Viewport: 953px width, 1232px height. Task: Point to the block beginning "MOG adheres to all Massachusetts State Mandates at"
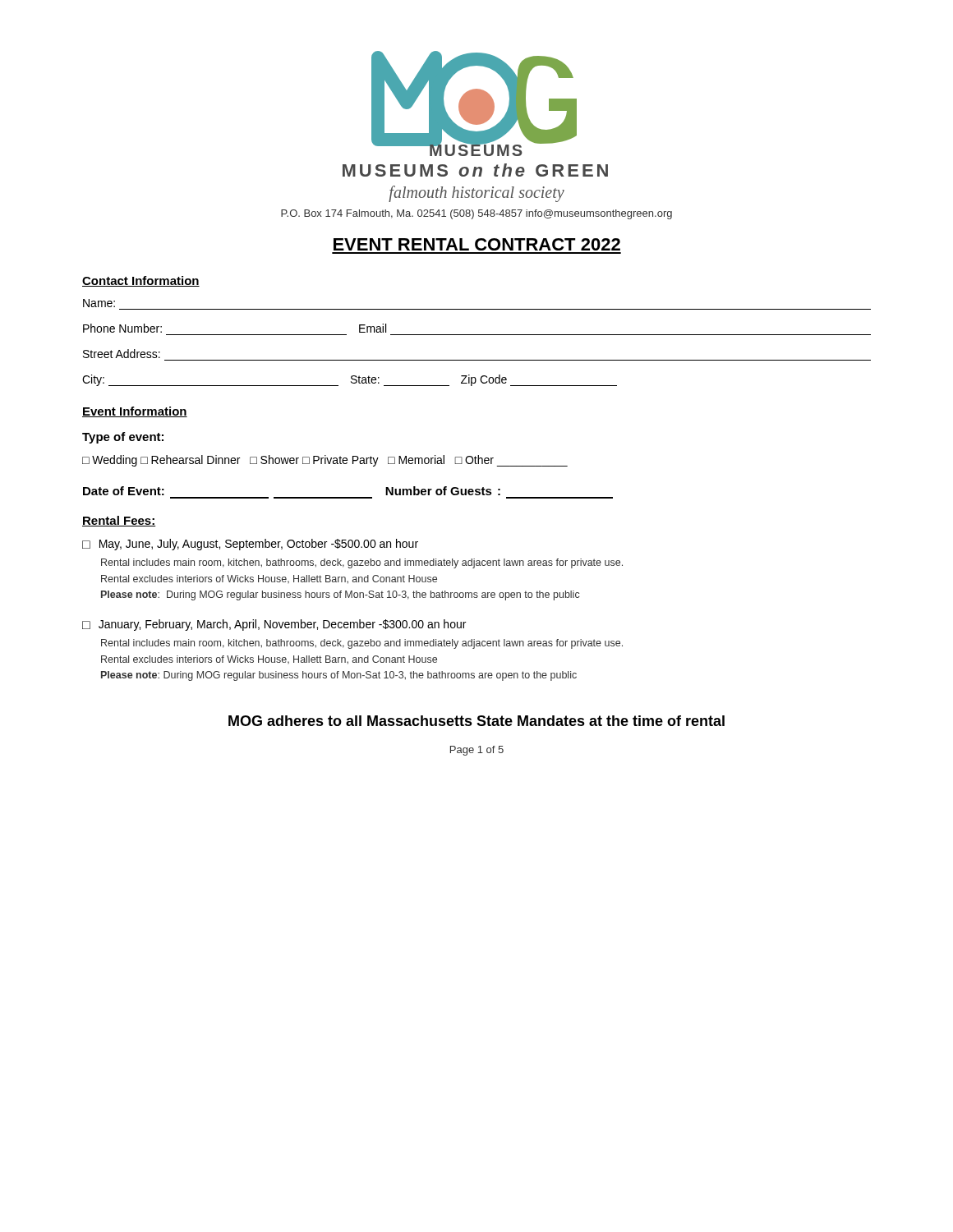tap(476, 722)
